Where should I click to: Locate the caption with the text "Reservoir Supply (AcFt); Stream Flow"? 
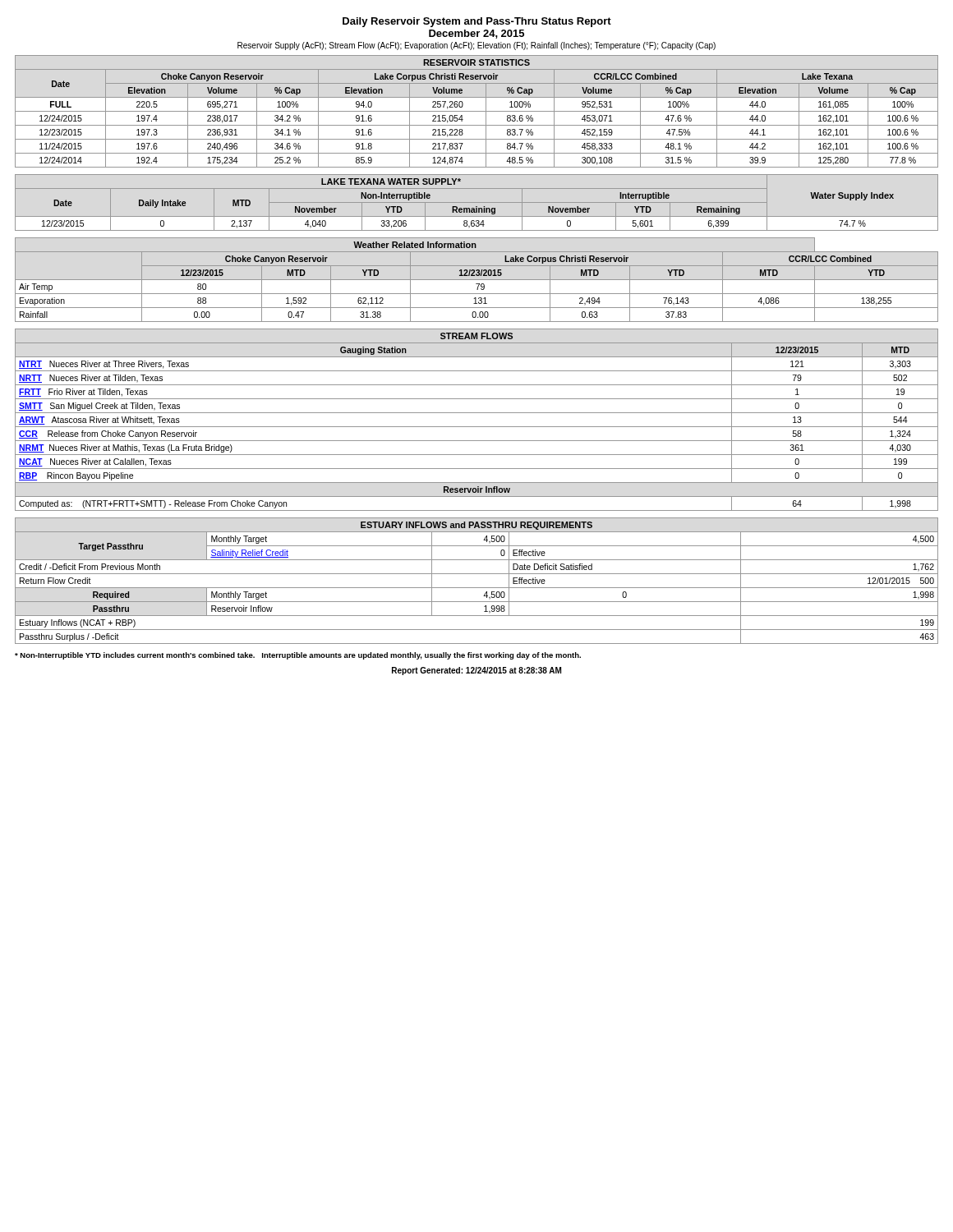pos(476,46)
